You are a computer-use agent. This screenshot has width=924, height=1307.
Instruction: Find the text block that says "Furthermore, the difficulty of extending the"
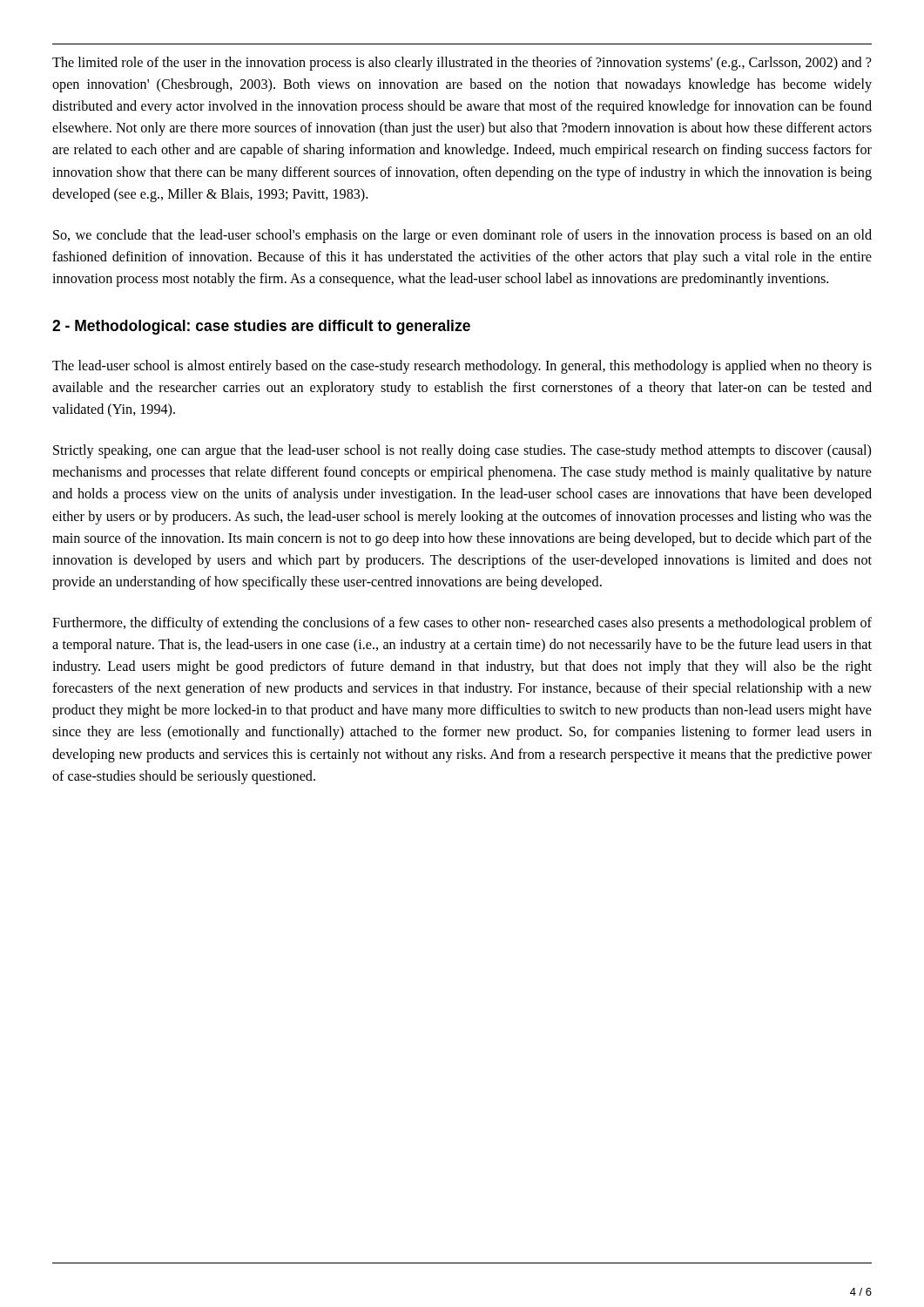click(462, 700)
